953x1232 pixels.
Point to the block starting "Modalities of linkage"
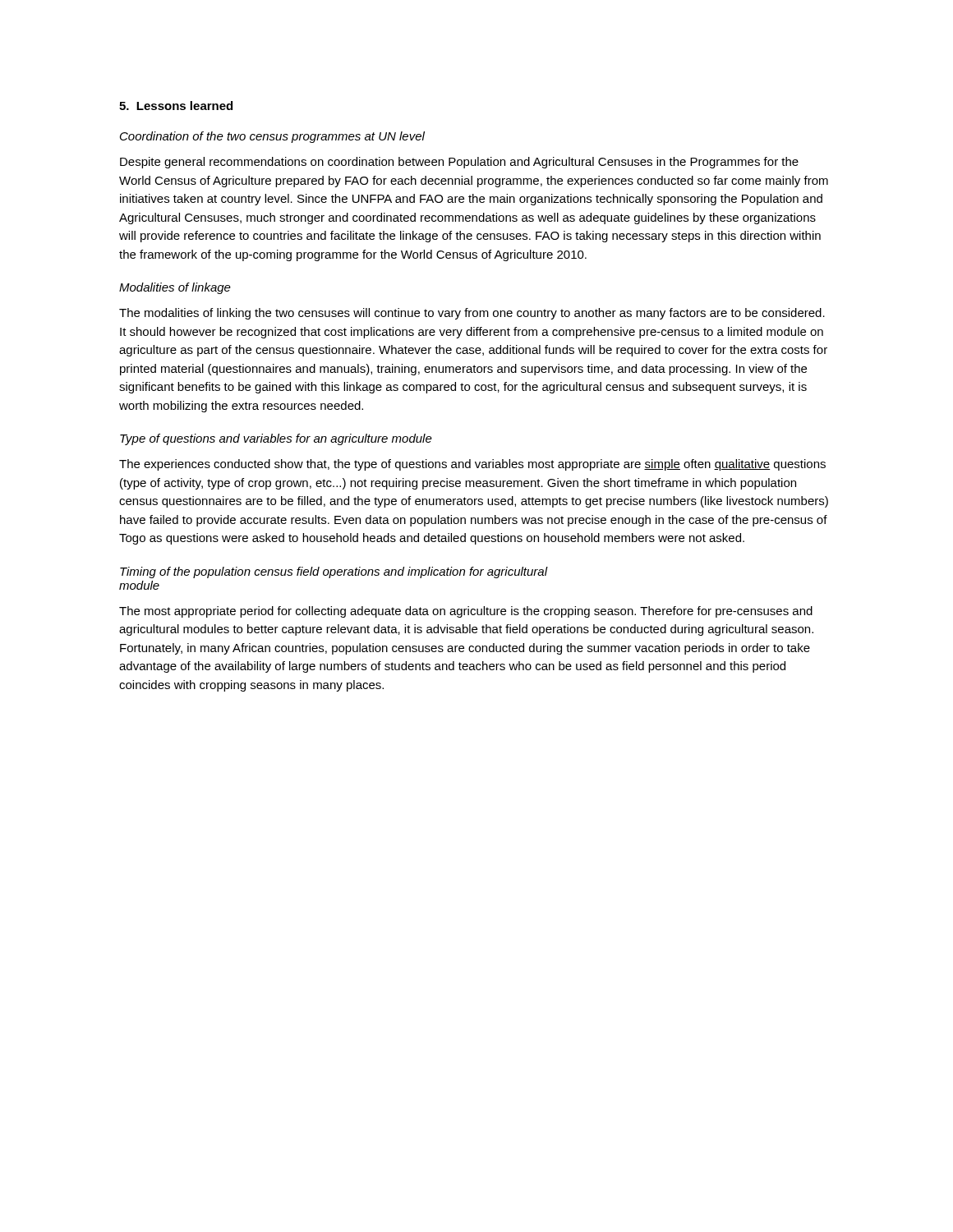point(175,287)
